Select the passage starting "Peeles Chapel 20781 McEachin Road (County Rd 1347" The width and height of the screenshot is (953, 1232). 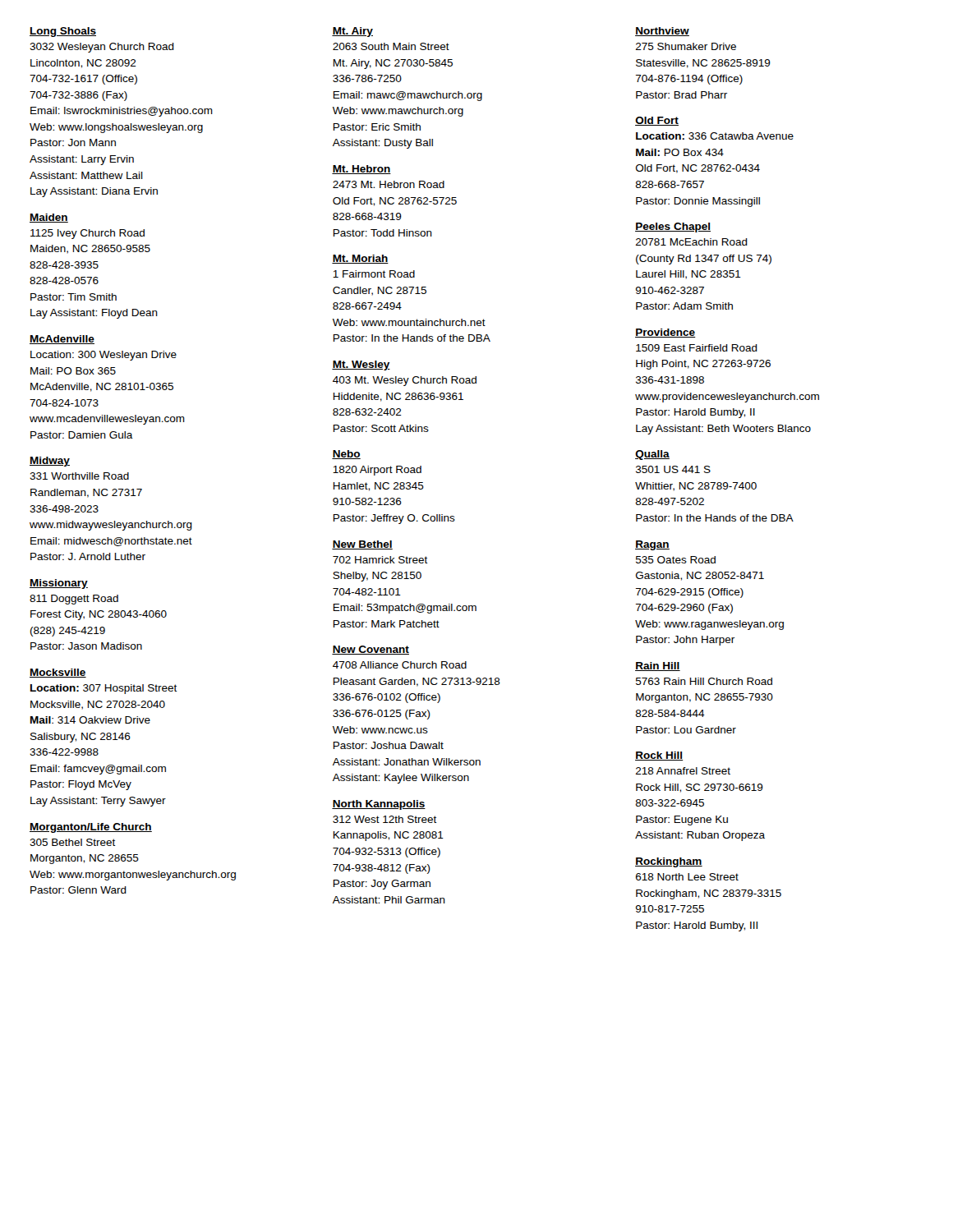point(779,267)
